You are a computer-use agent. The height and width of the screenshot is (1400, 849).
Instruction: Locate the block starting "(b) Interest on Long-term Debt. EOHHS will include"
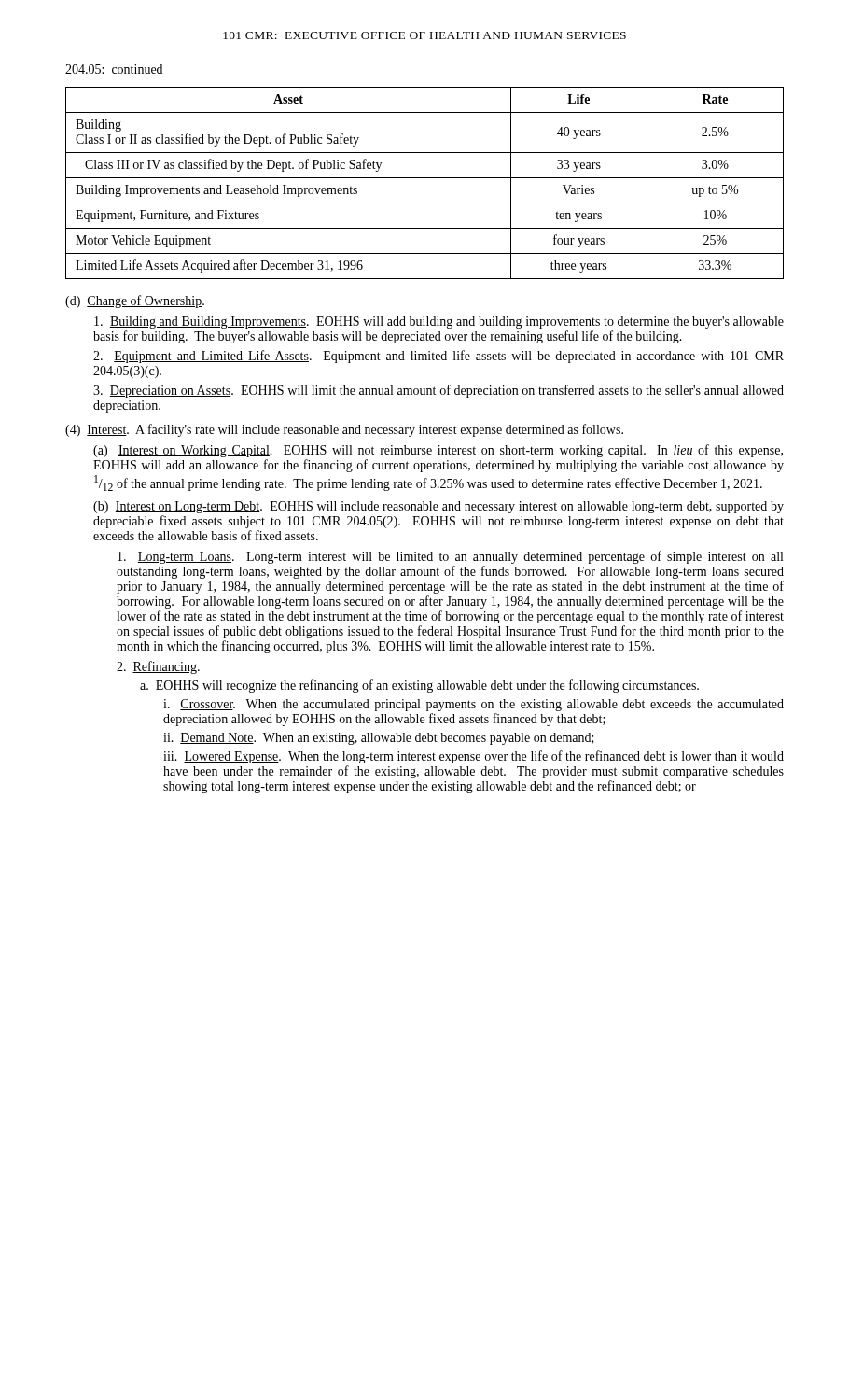click(439, 522)
